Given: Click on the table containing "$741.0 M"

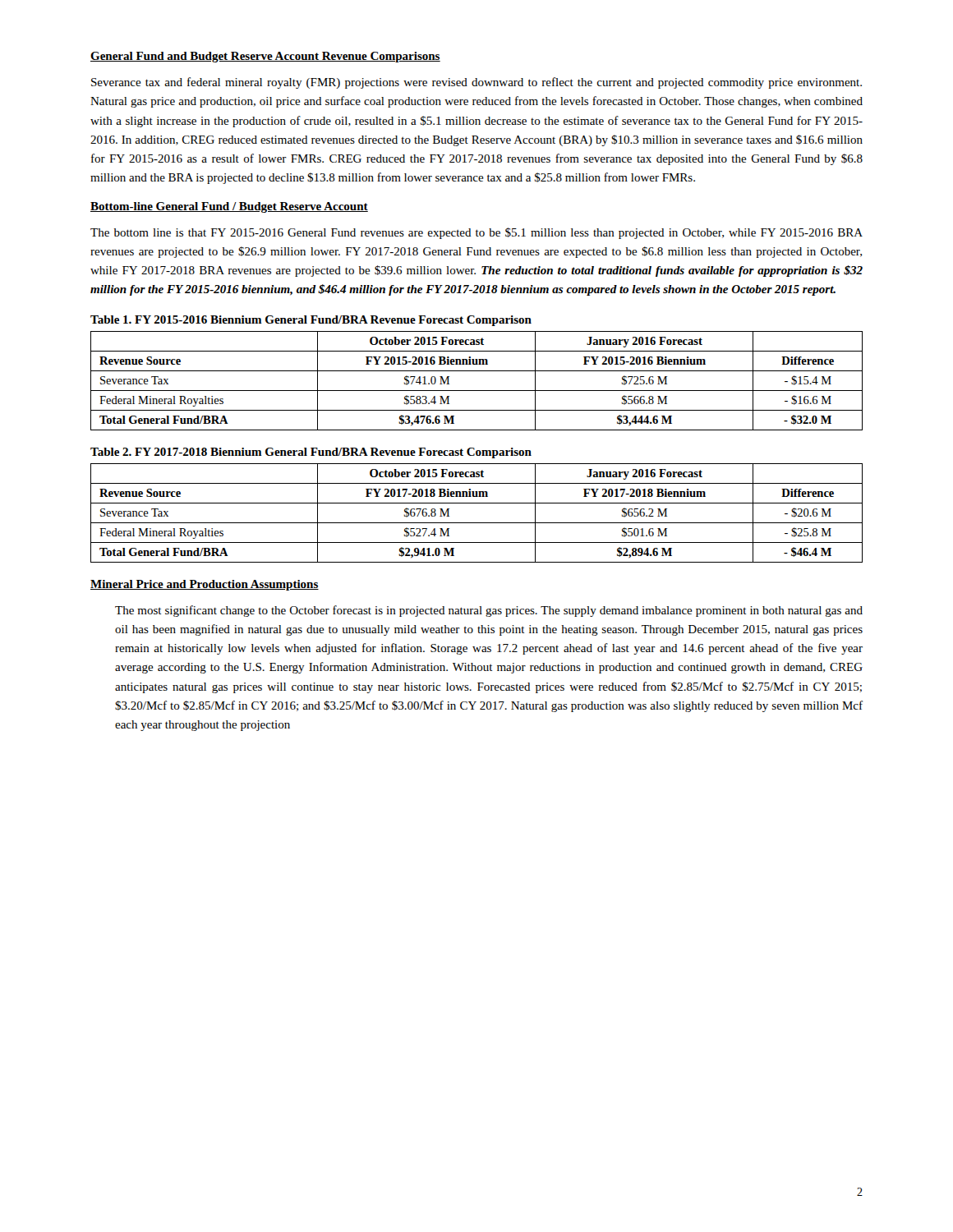Looking at the screenshot, I should (476, 380).
